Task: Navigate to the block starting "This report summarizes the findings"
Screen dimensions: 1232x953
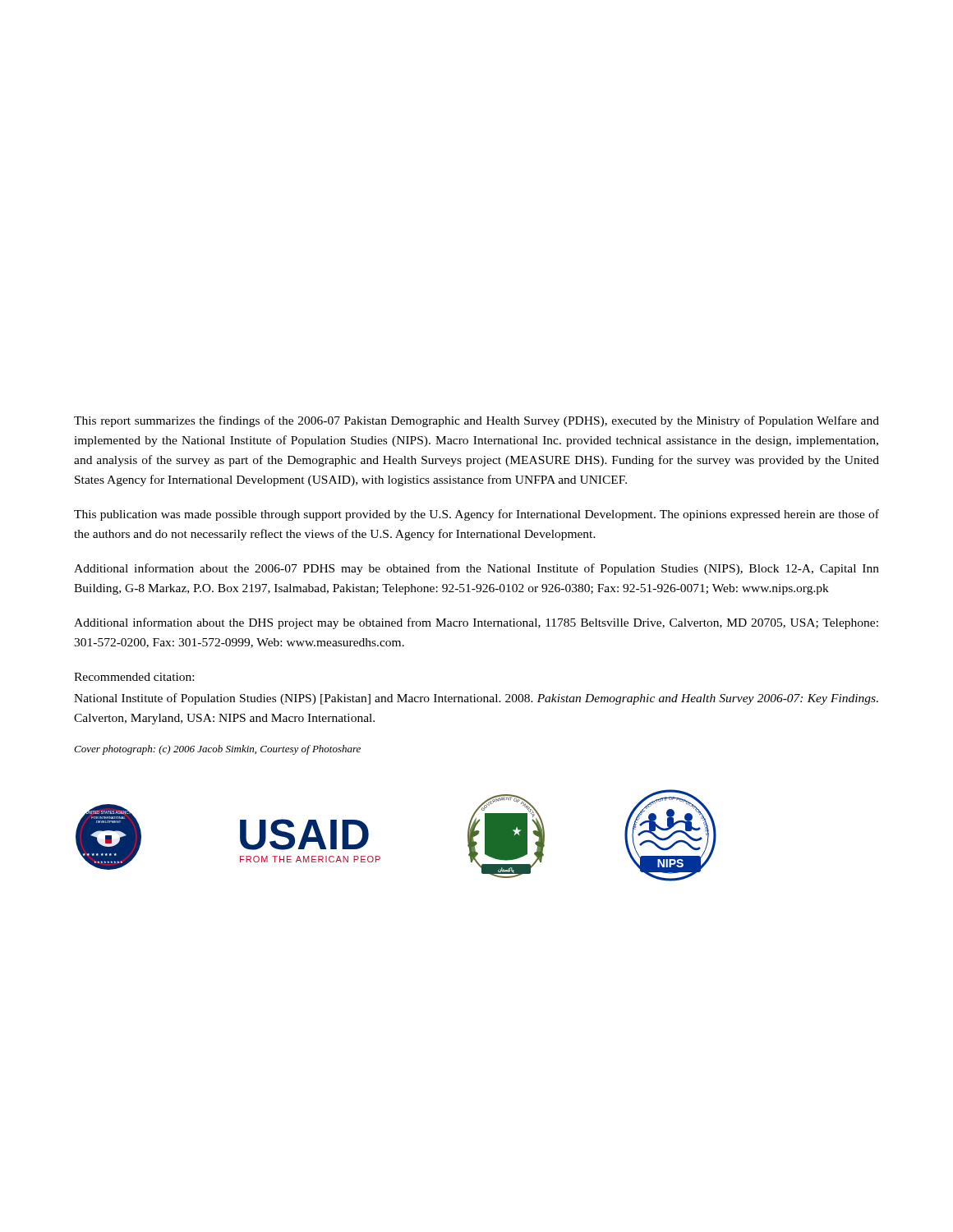Action: point(476,450)
